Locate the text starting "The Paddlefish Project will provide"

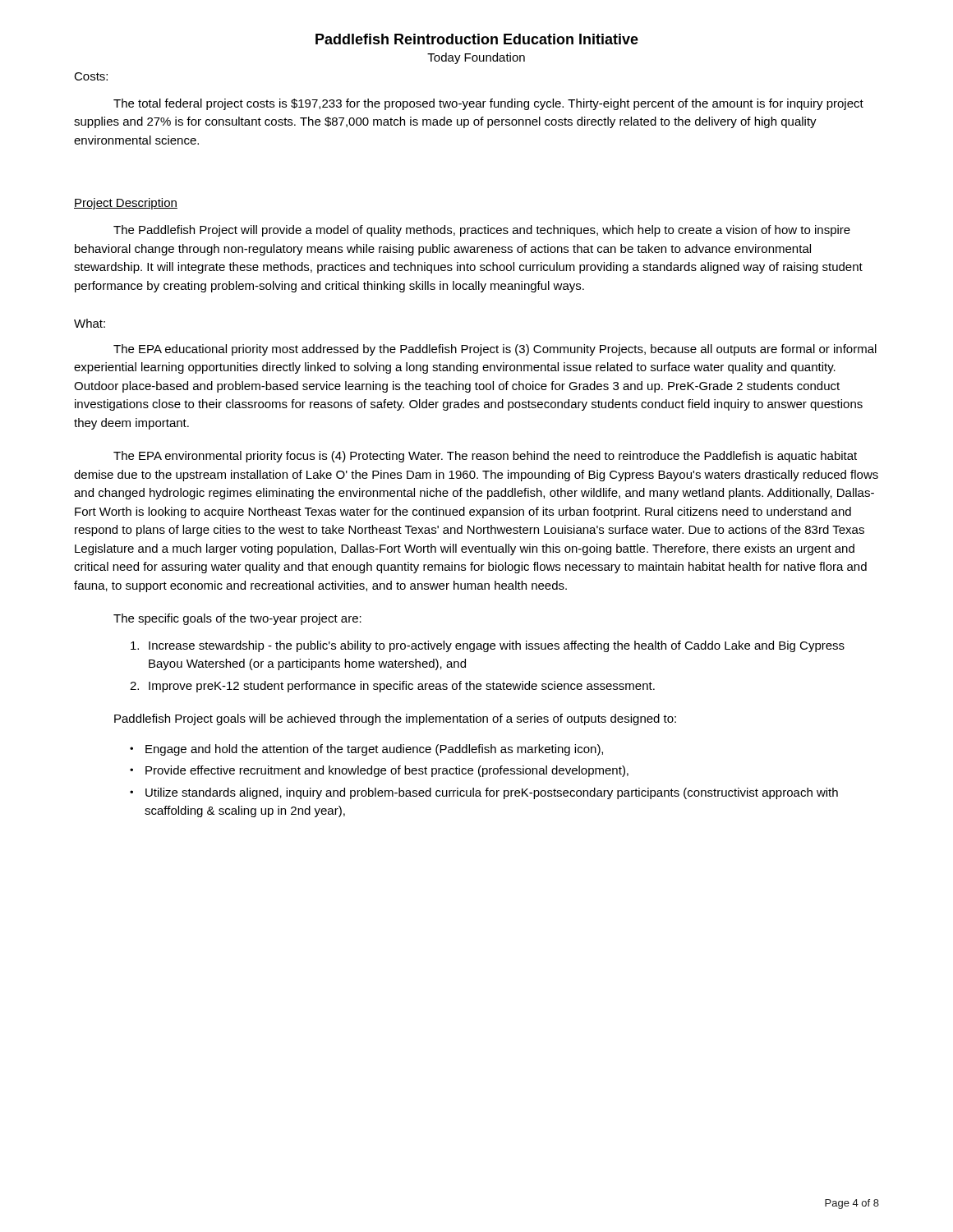tap(468, 257)
